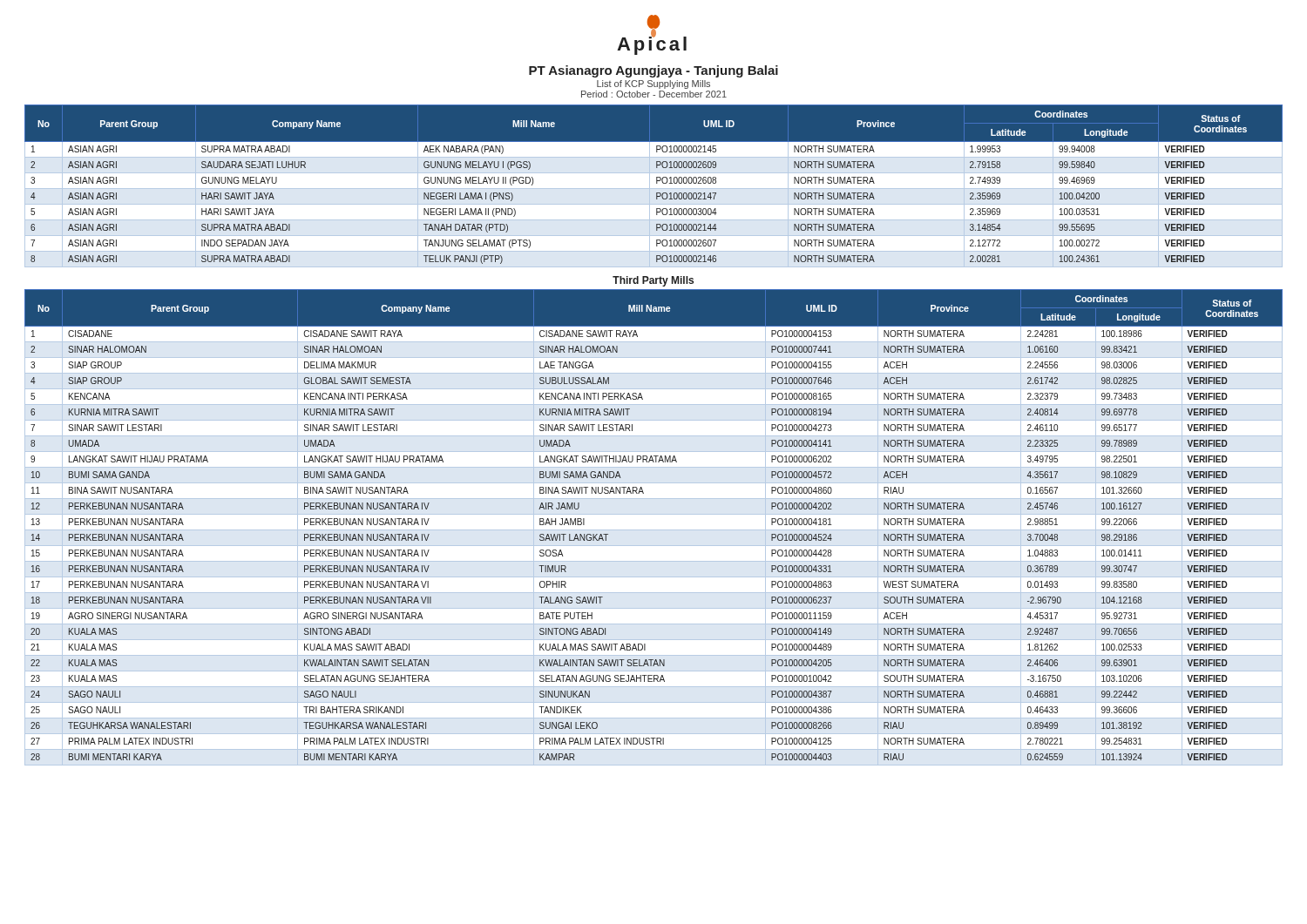Point to the title beginning "PT Asianagro Agungjaya - Tanjung"

click(x=654, y=70)
